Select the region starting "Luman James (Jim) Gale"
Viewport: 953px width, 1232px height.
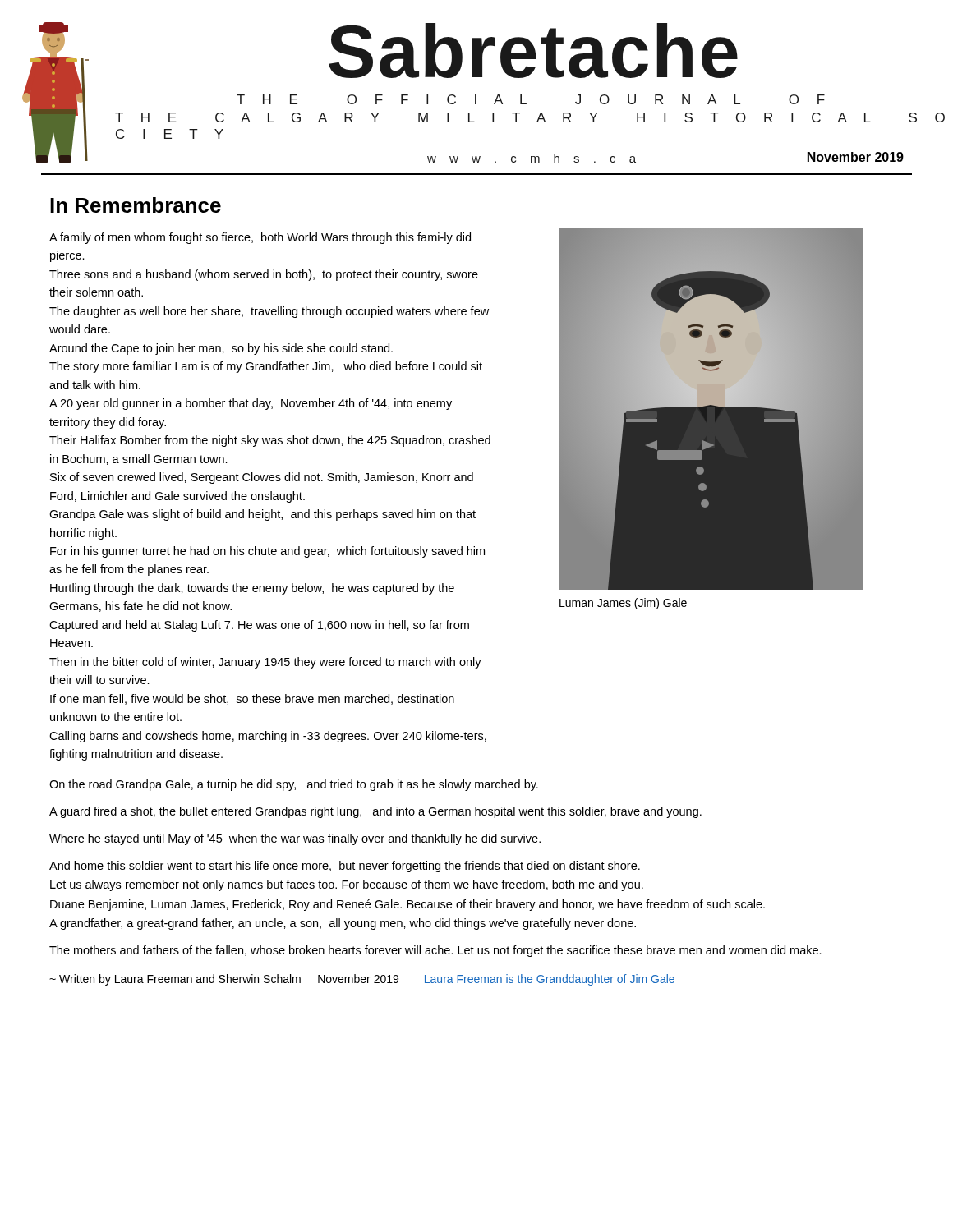[623, 604]
